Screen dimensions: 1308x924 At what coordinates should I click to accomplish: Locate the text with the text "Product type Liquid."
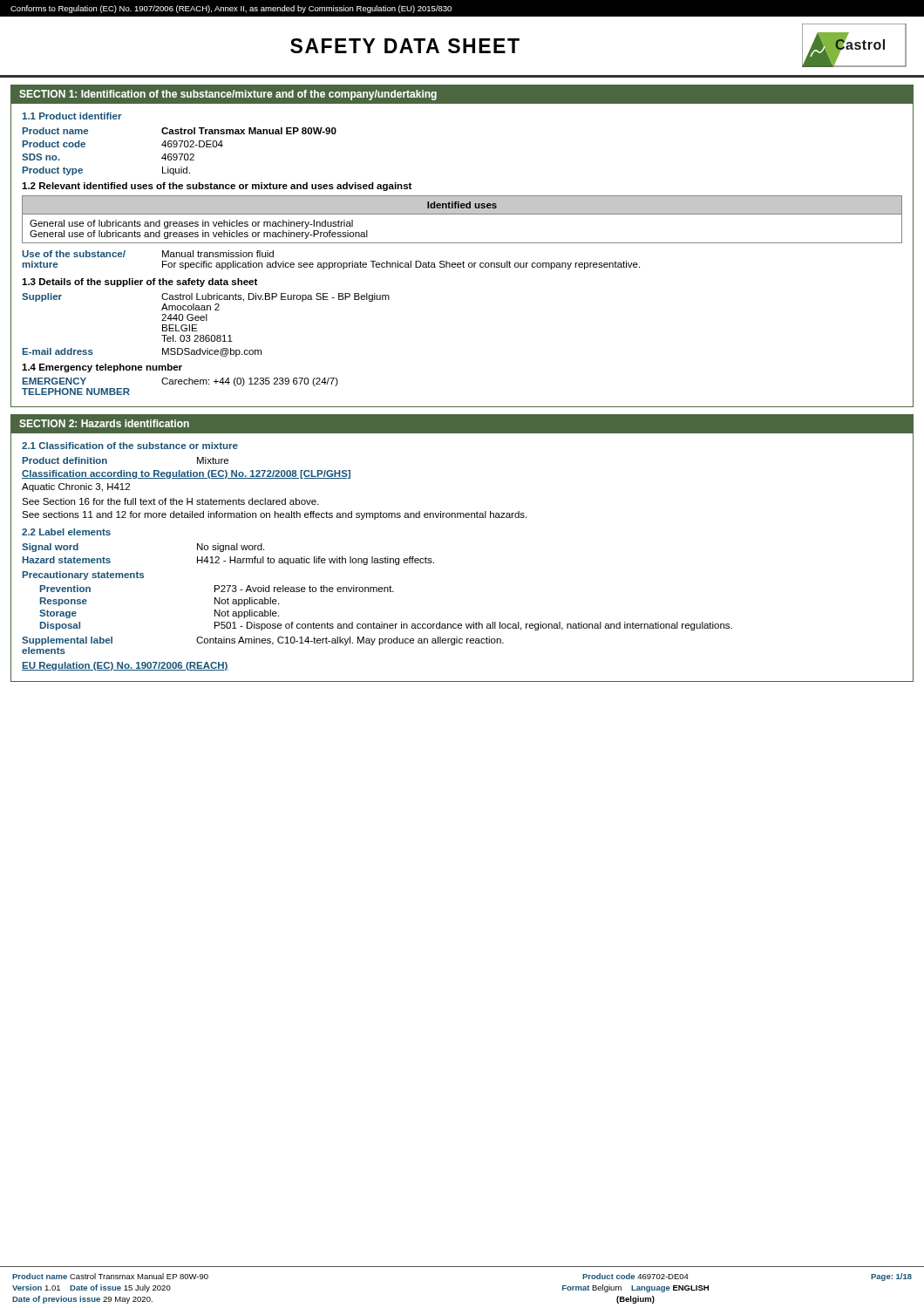pos(52,170)
